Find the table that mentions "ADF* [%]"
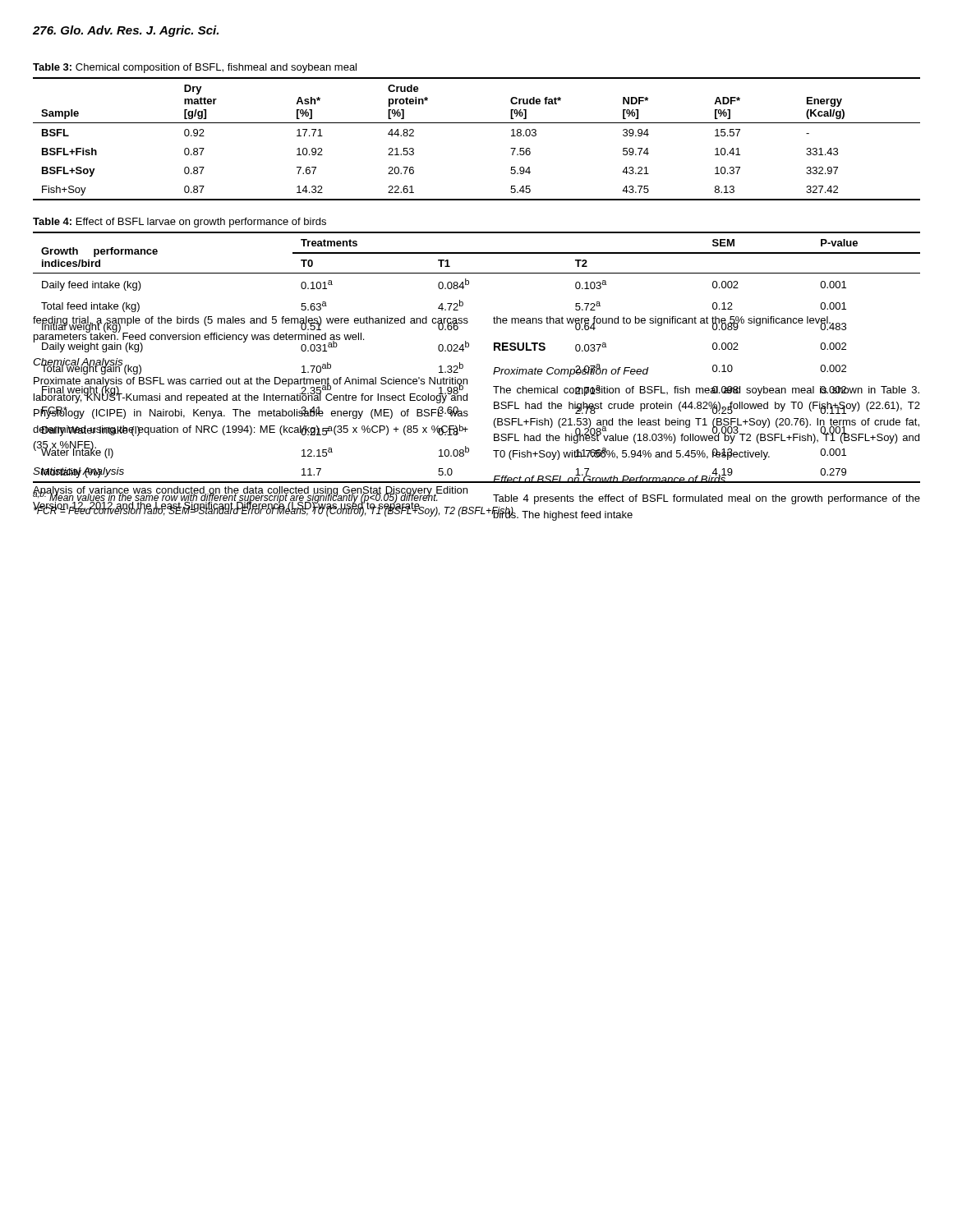953x1232 pixels. tap(476, 139)
